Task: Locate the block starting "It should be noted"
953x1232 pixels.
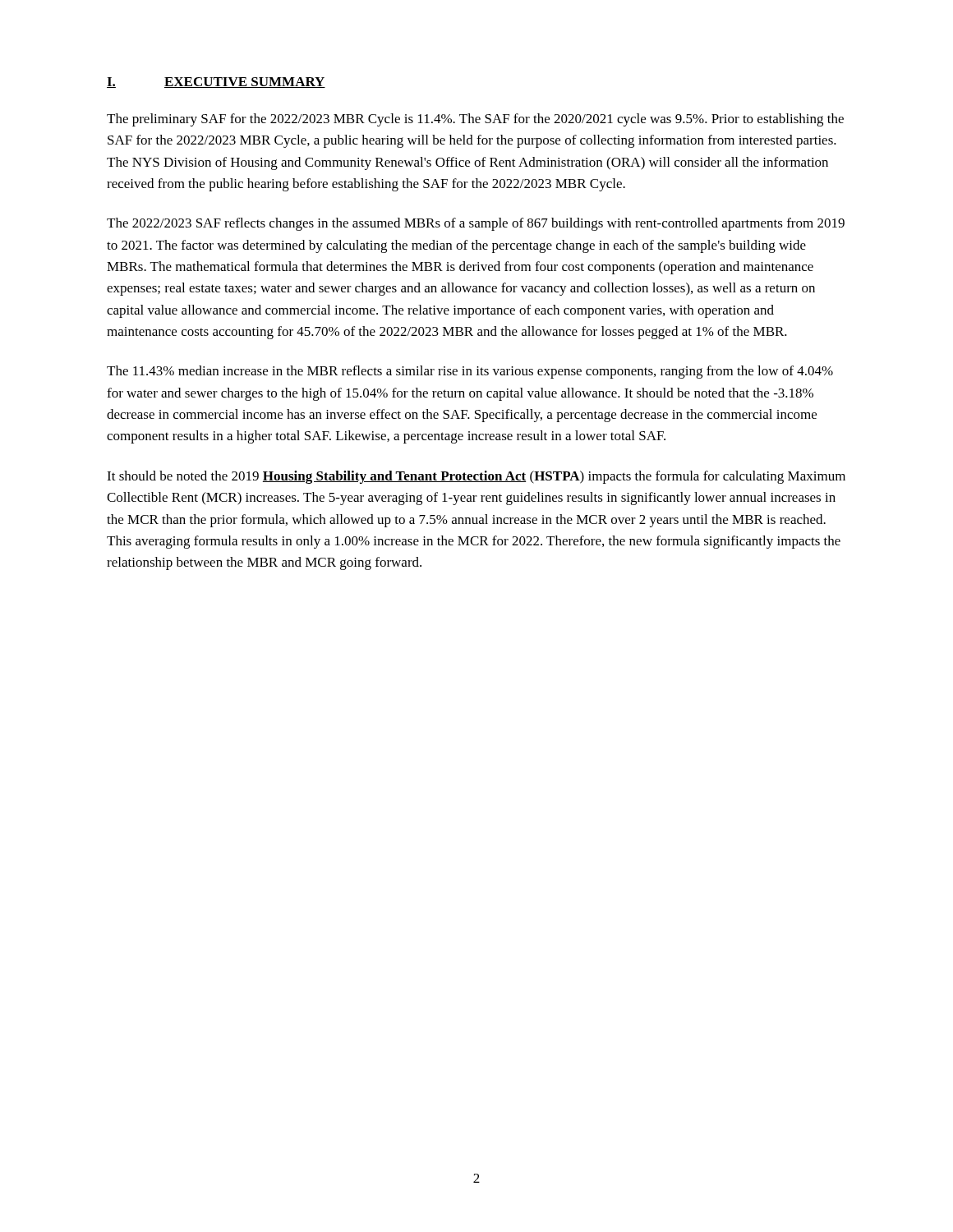Action: pyautogui.click(x=476, y=519)
